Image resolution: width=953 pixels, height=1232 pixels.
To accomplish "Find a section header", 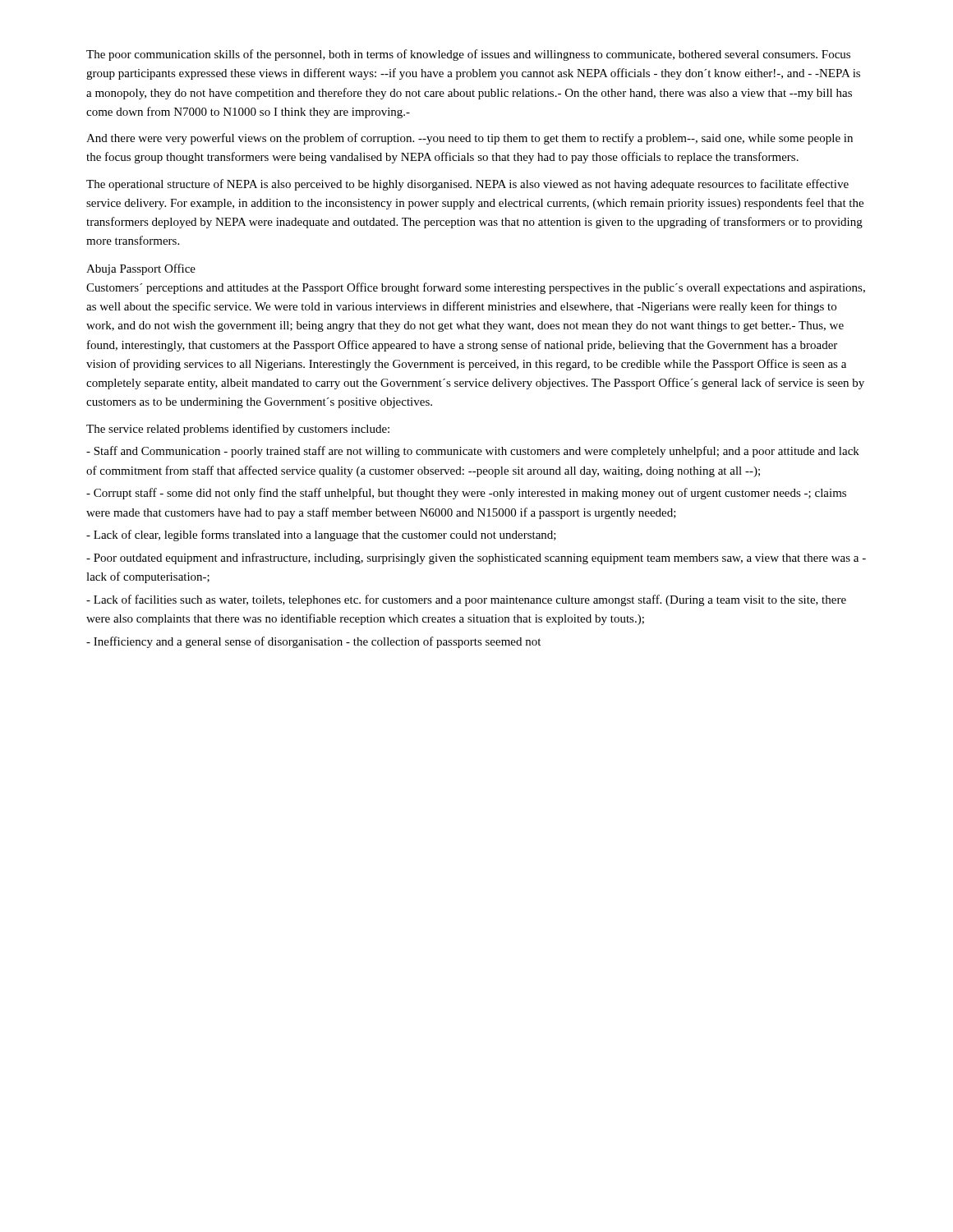I will click(x=141, y=268).
